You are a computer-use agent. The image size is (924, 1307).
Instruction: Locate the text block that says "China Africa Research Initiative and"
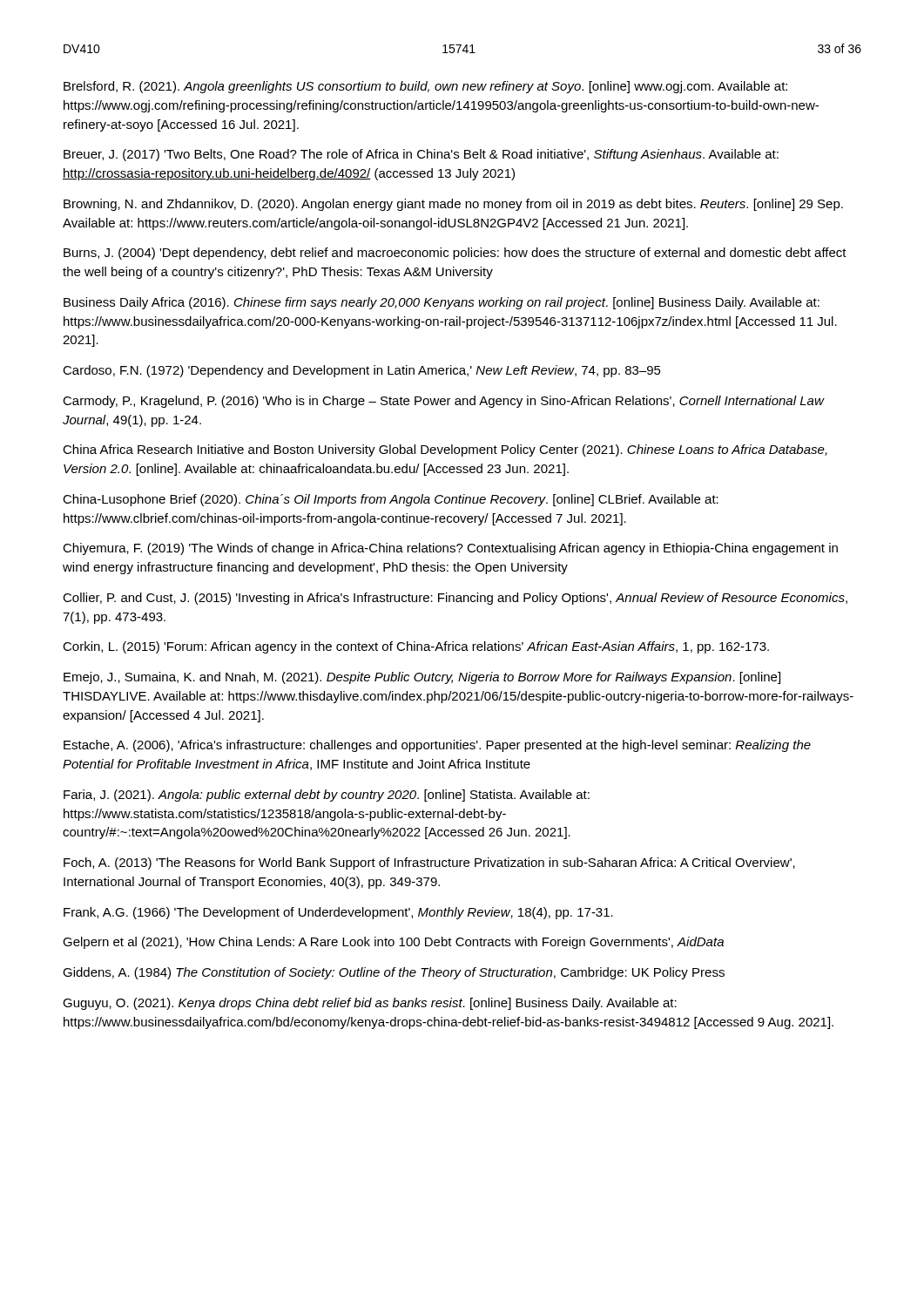[x=446, y=459]
